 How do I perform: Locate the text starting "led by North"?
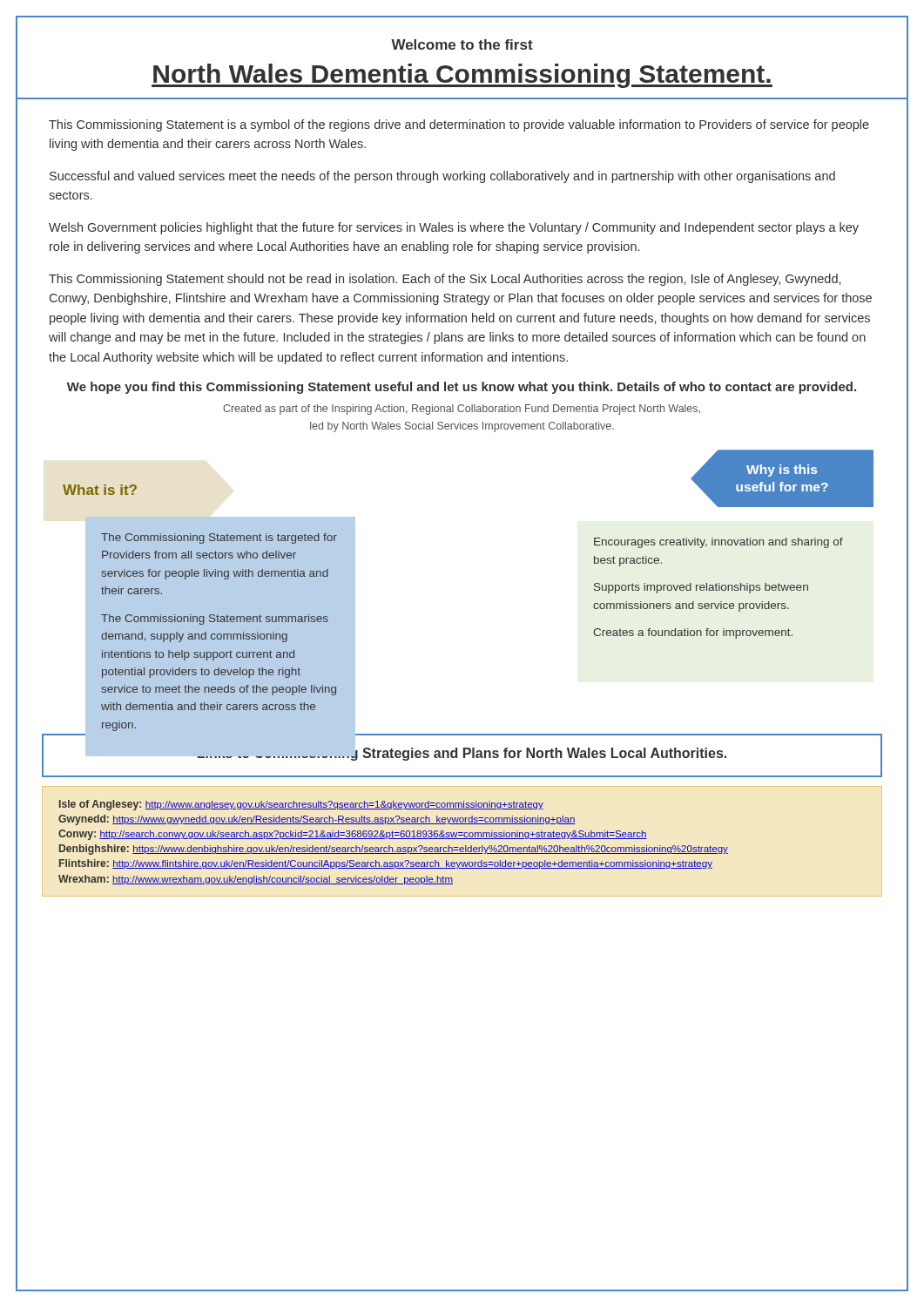[462, 426]
